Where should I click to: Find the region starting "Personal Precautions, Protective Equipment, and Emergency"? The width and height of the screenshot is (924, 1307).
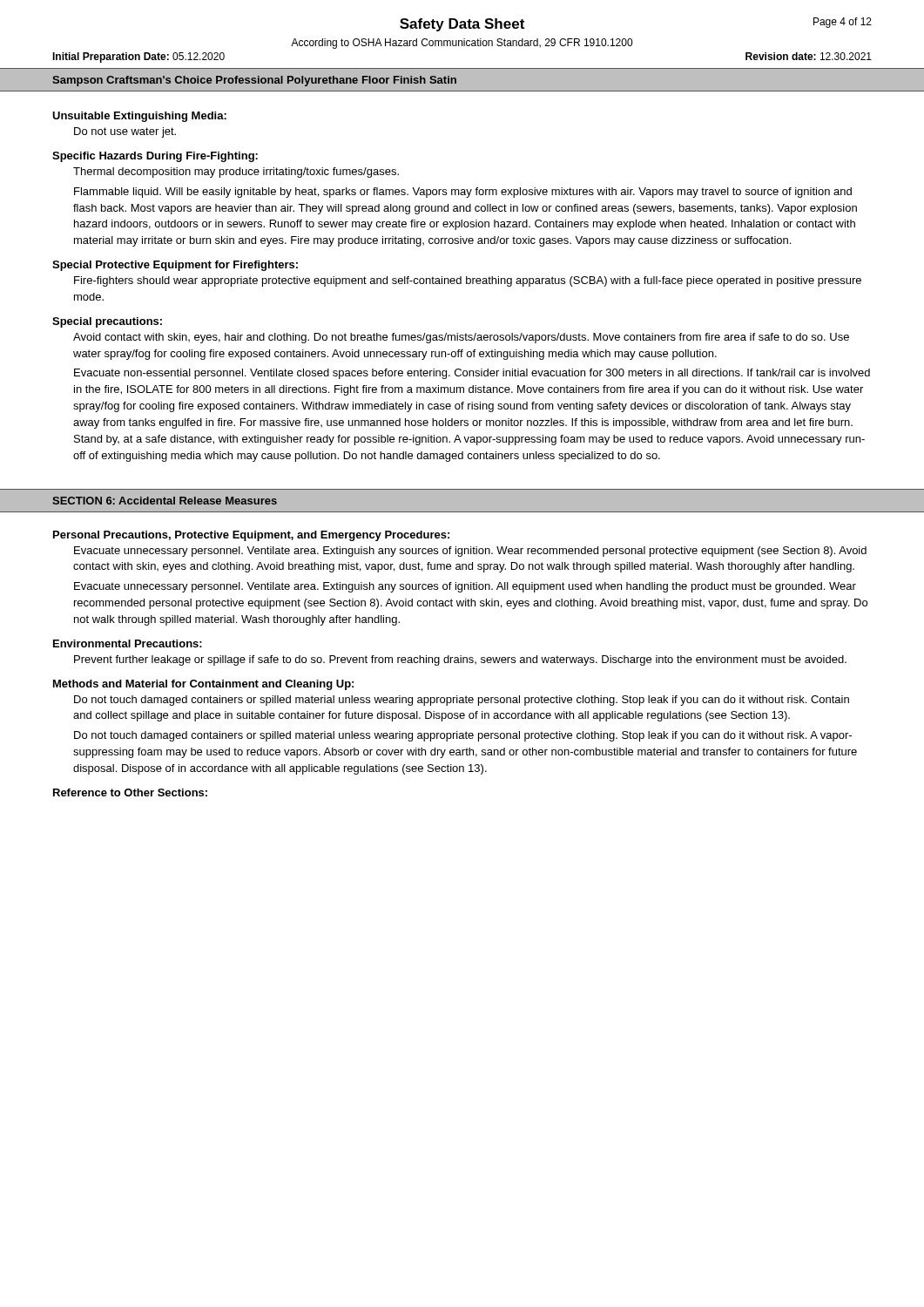point(251,534)
